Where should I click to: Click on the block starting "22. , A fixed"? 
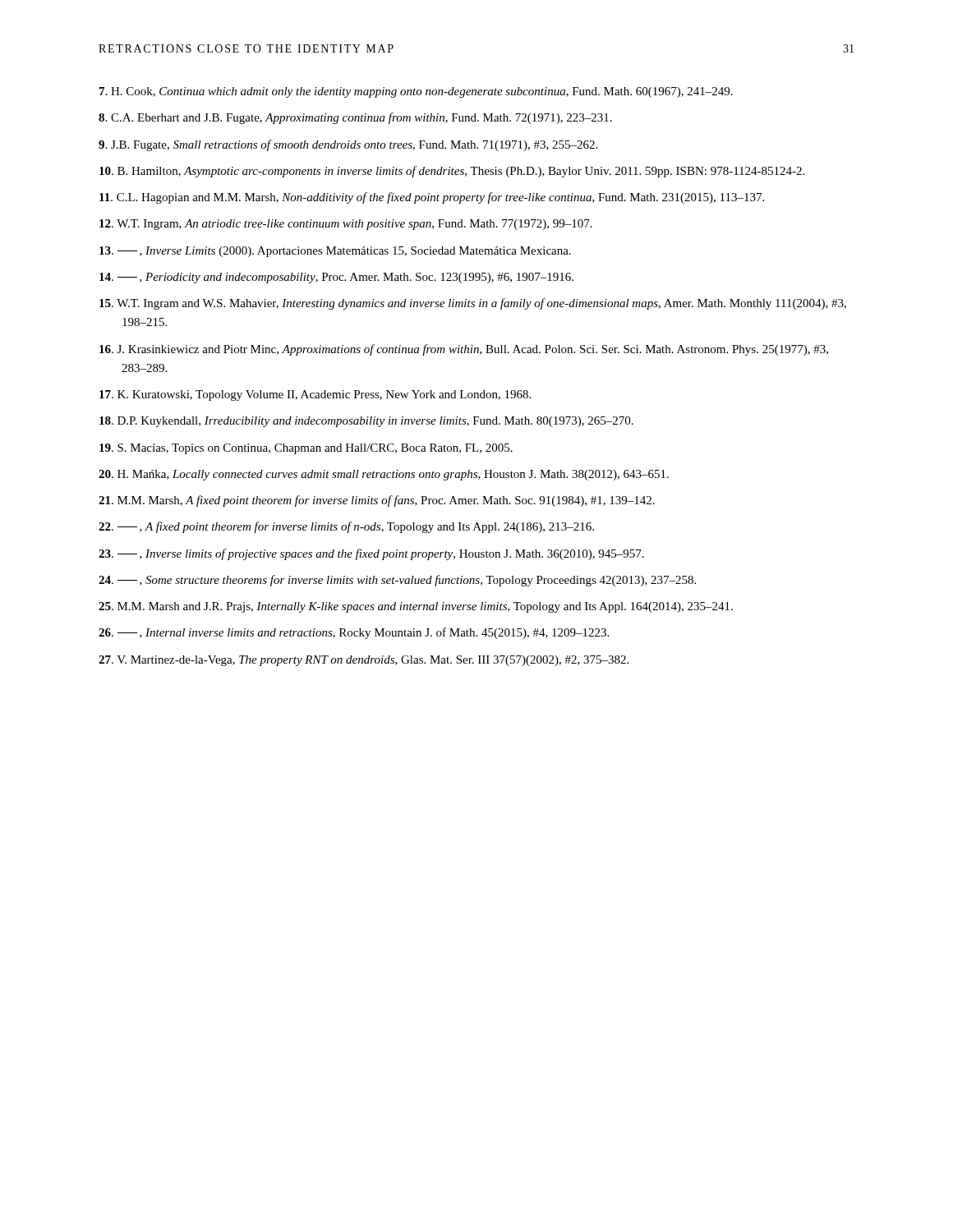pyautogui.click(x=347, y=527)
